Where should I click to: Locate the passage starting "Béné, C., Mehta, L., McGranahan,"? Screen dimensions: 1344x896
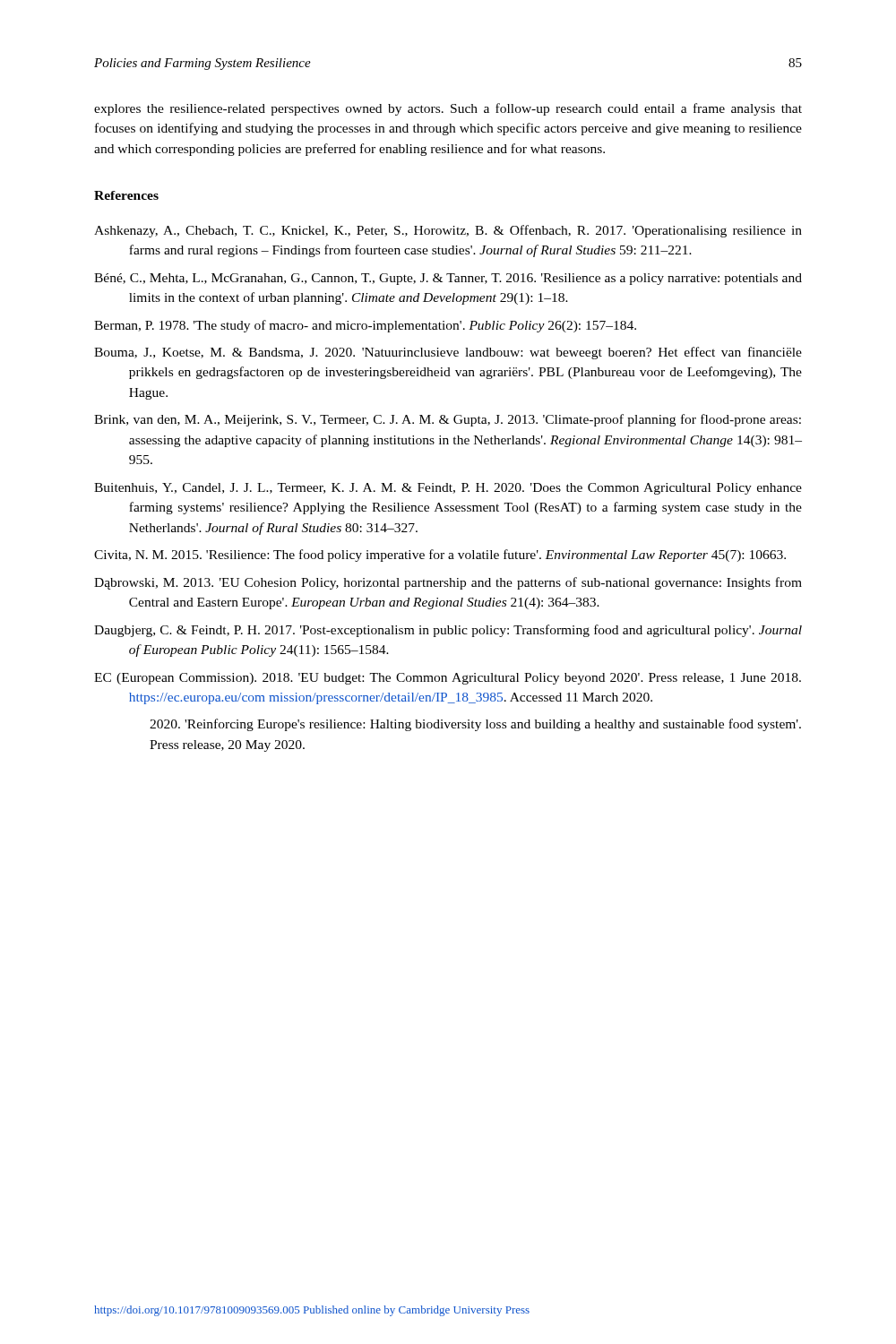pyautogui.click(x=448, y=288)
